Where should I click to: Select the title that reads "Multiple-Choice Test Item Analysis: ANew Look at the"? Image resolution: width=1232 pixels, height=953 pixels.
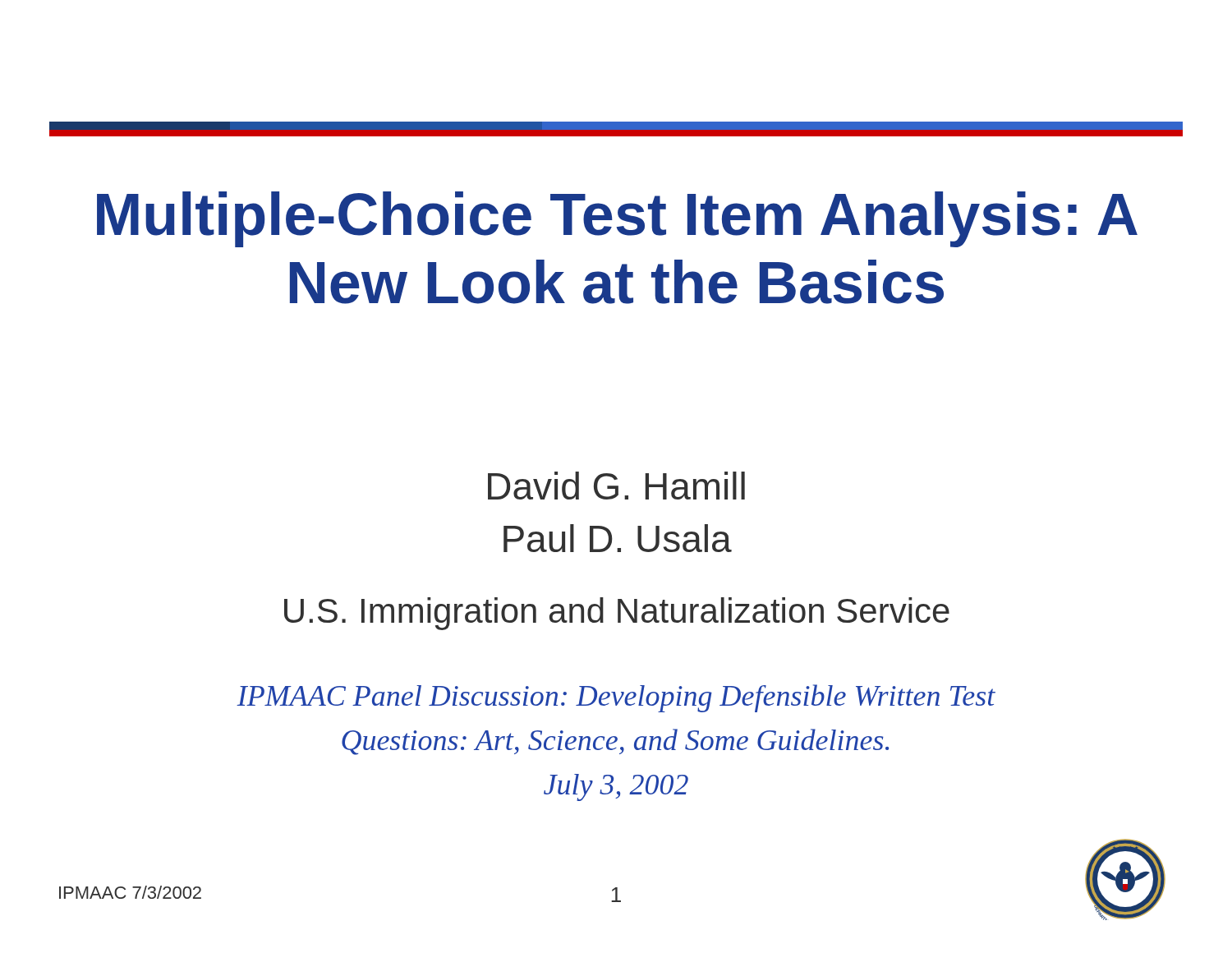click(616, 249)
